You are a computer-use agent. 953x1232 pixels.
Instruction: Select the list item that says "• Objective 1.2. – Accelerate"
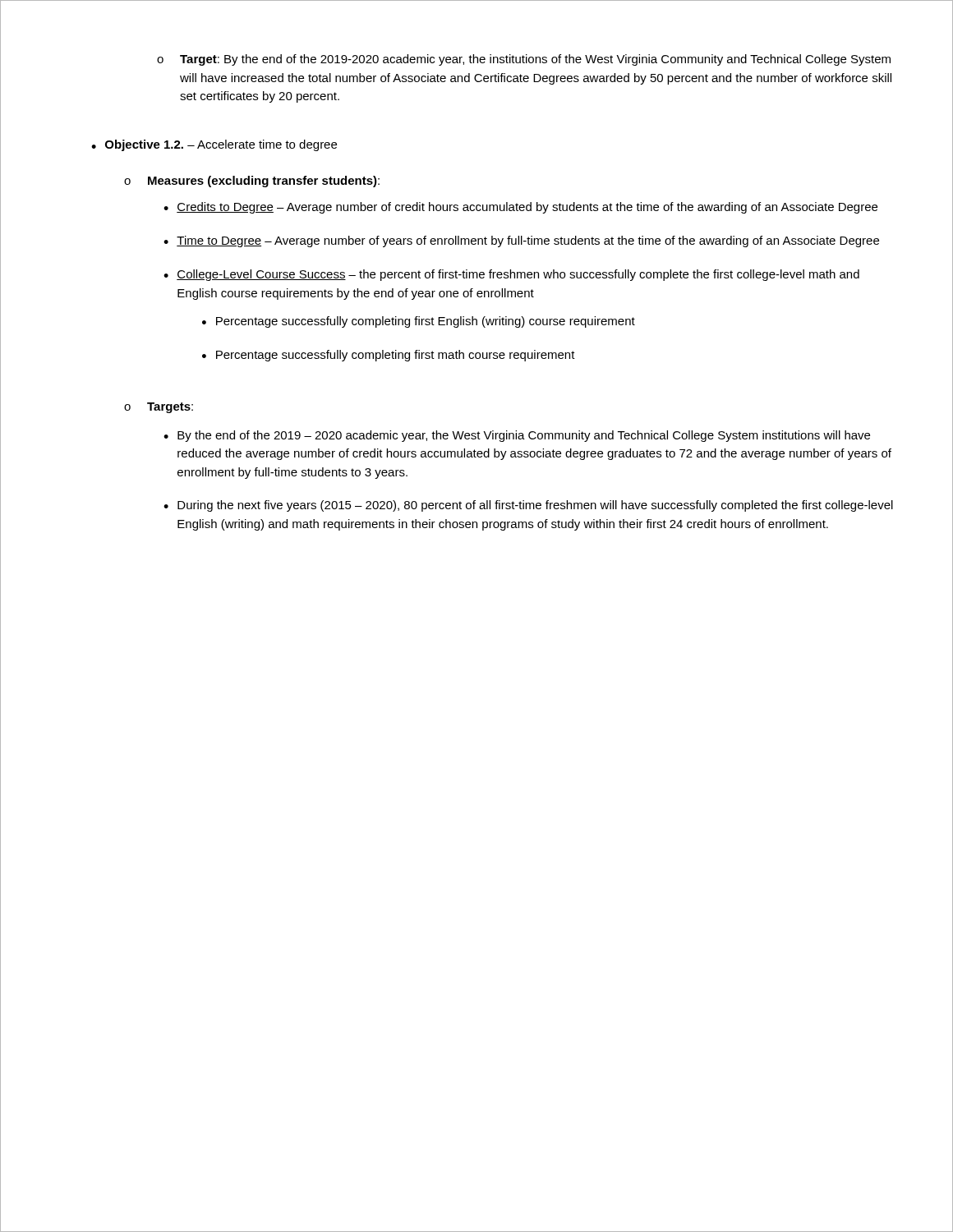(x=214, y=145)
